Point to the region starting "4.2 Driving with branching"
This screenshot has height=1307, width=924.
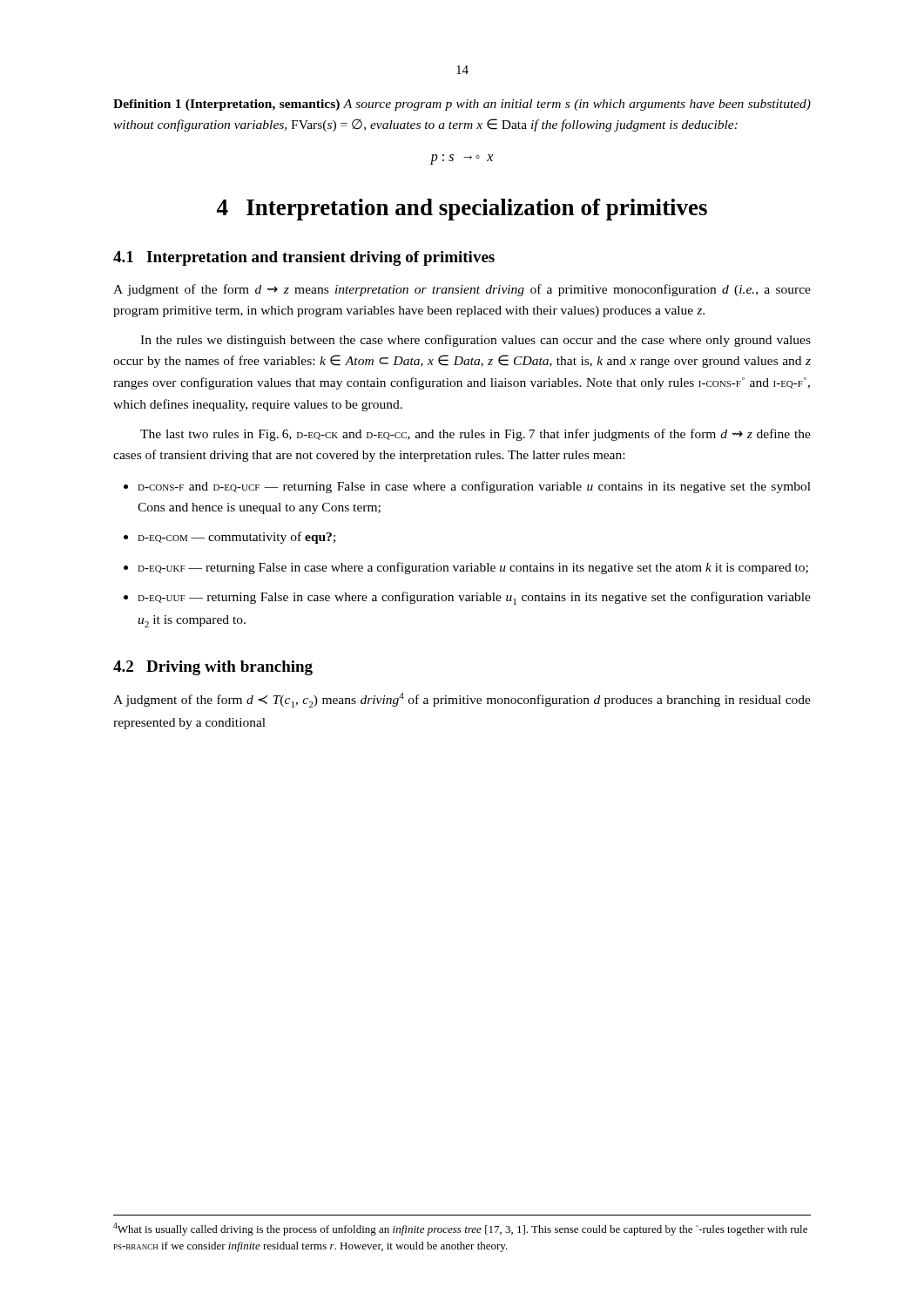click(213, 668)
